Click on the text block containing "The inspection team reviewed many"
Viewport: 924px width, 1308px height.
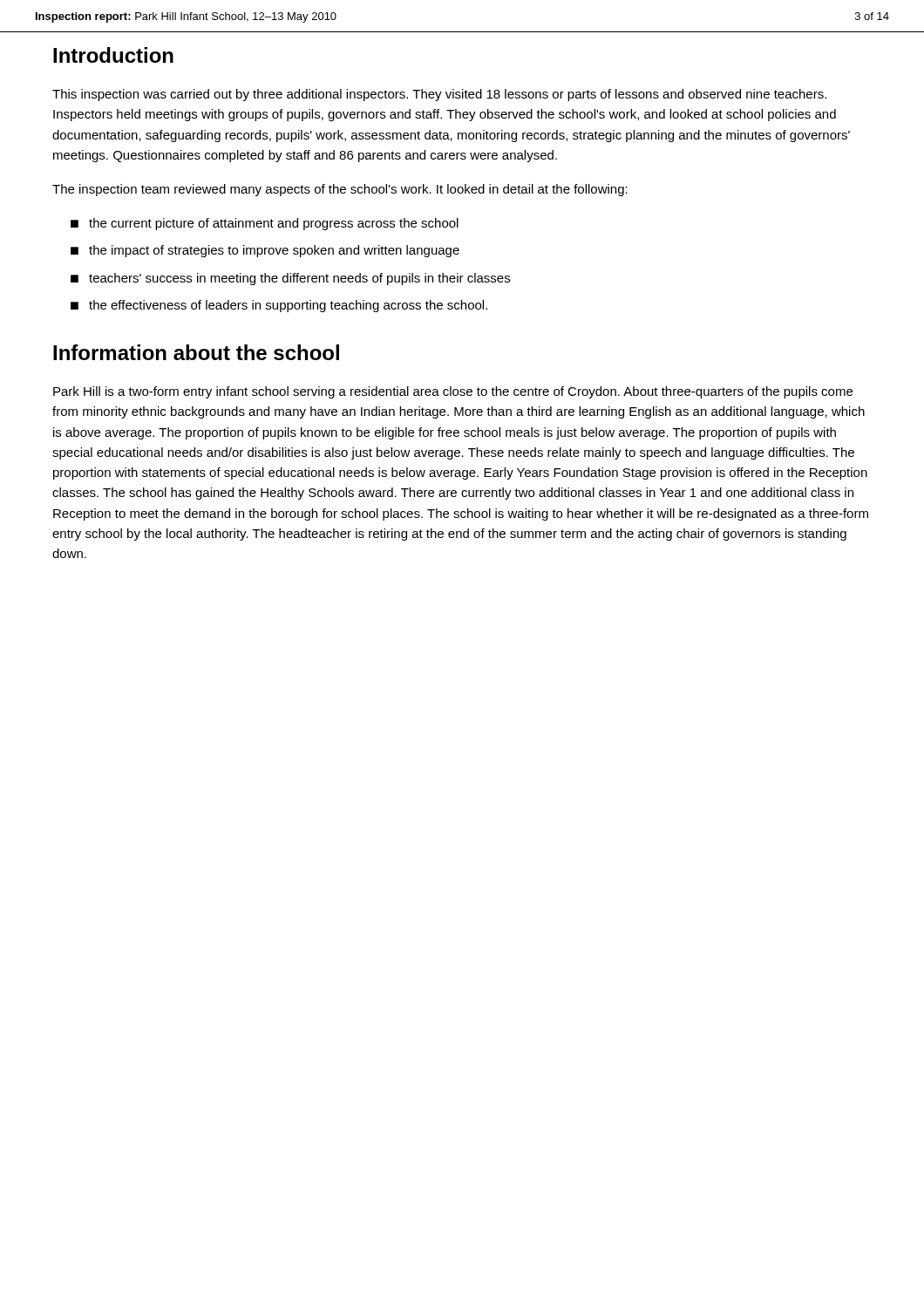click(x=340, y=189)
